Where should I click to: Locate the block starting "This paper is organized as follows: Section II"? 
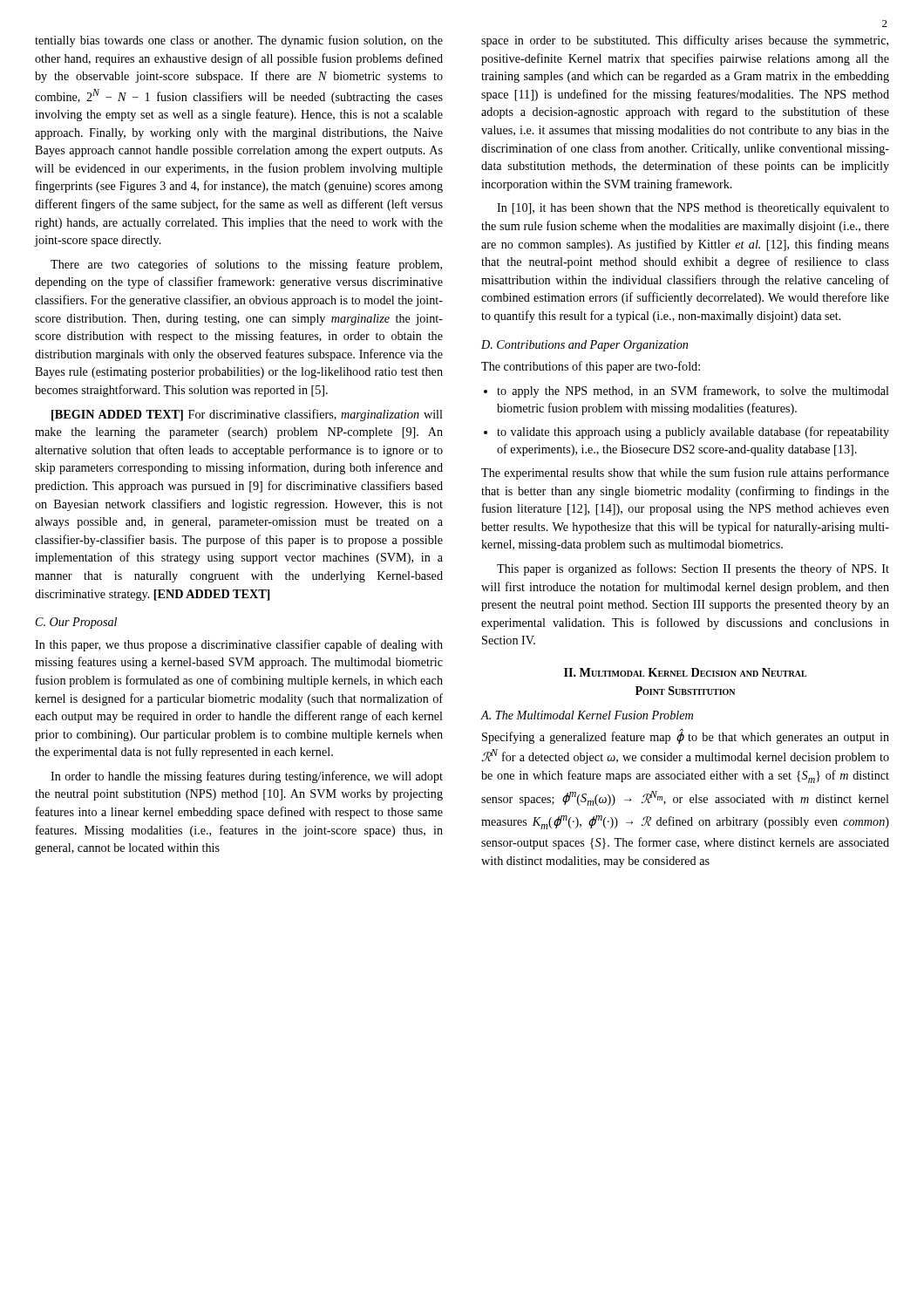pyautogui.click(x=685, y=605)
